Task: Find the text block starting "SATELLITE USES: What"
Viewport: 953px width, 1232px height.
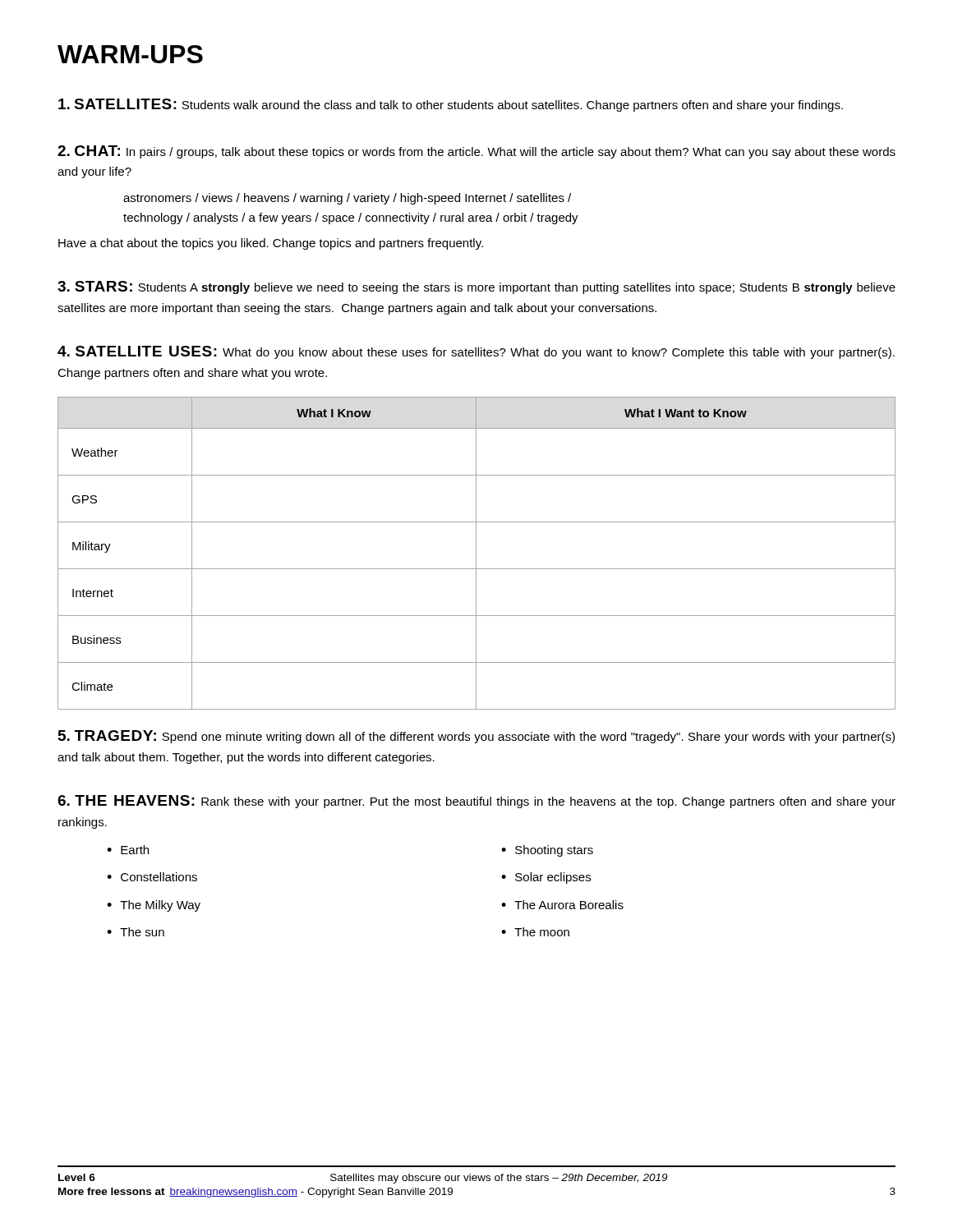Action: point(476,361)
